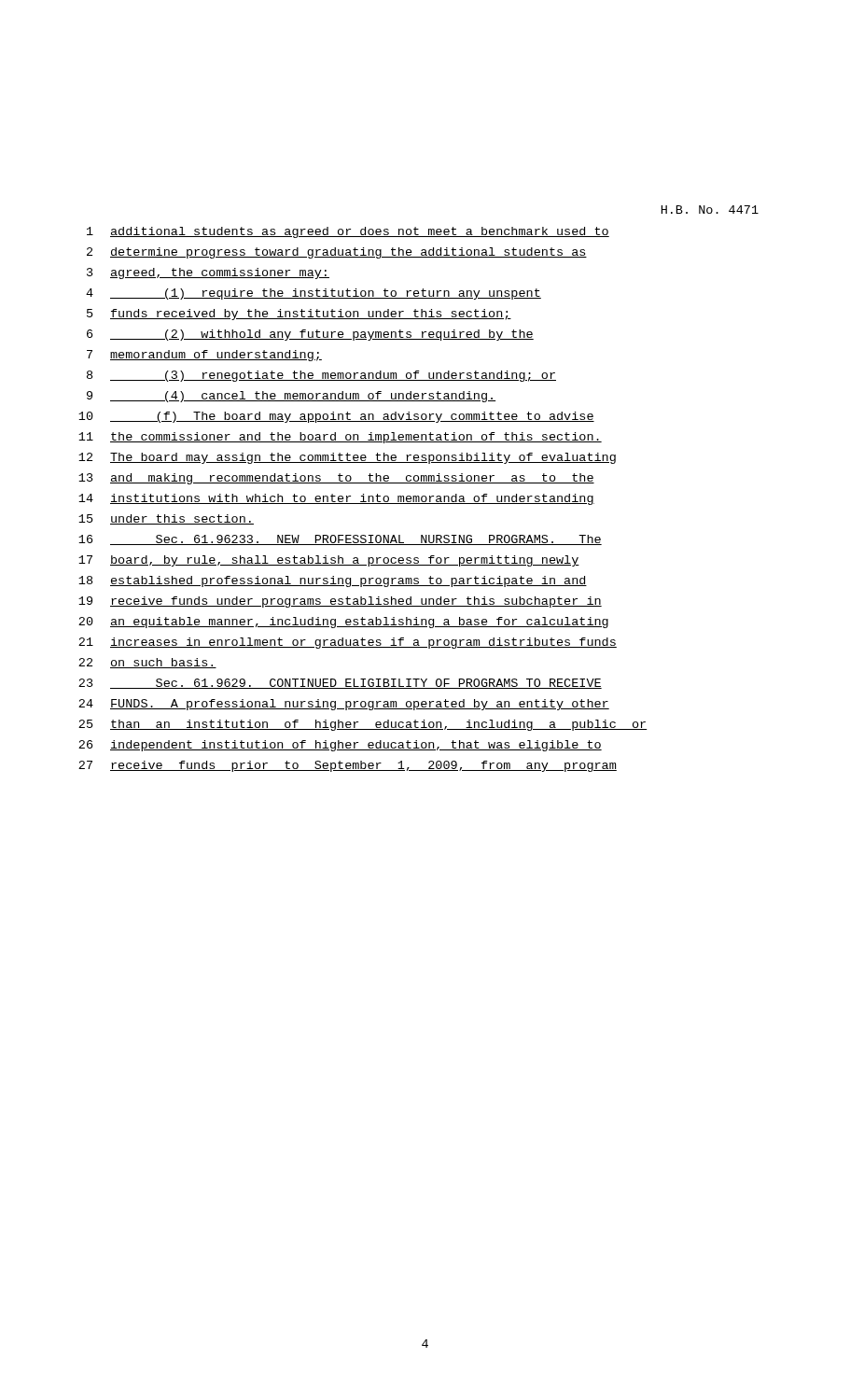Locate the list item that reads "6 (2) withhold any future payments"
Viewport: 850px width, 1400px height.
click(300, 335)
